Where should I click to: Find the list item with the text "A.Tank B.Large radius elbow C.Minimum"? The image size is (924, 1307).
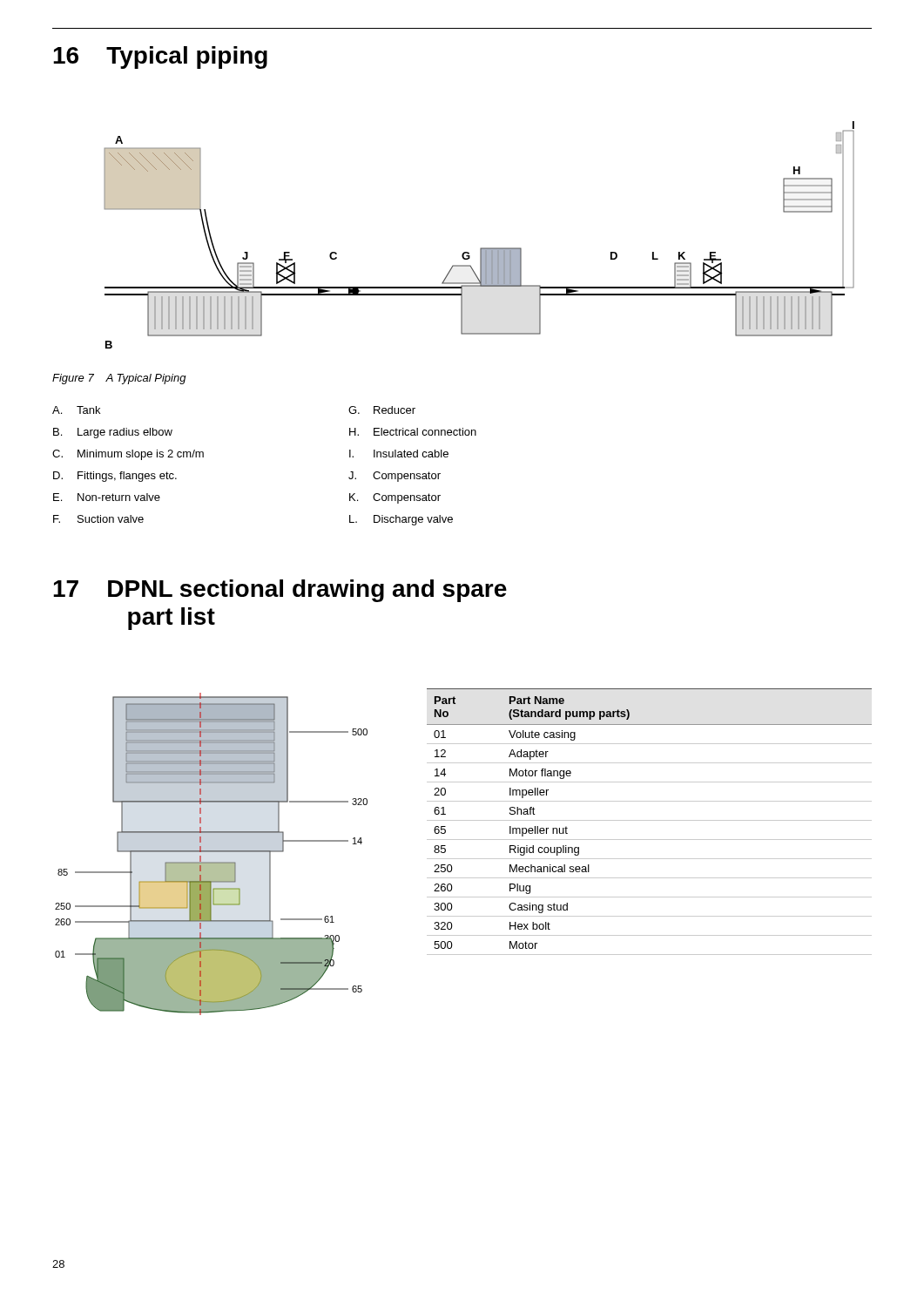coord(348,466)
